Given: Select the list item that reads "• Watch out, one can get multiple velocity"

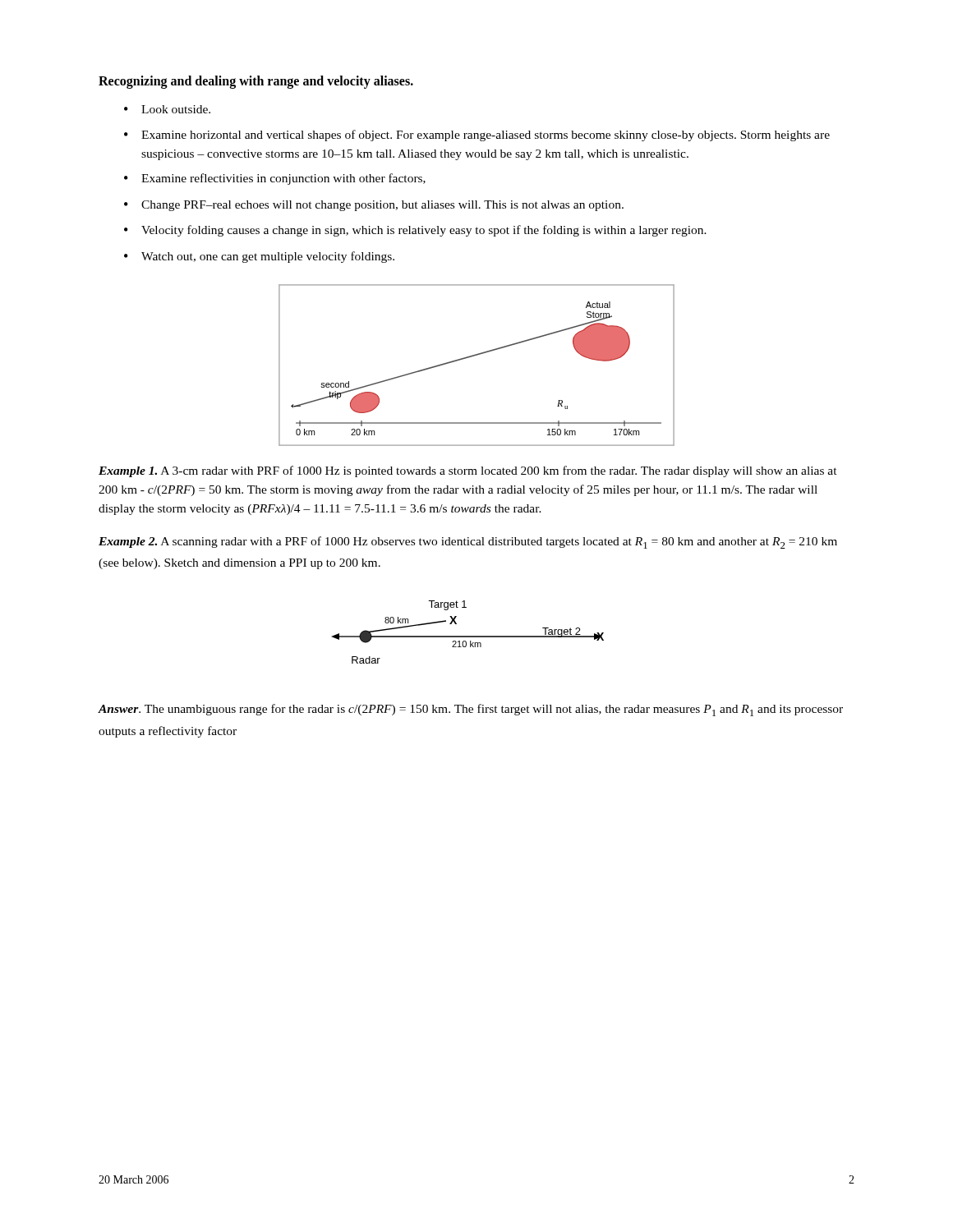Looking at the screenshot, I should 259,257.
